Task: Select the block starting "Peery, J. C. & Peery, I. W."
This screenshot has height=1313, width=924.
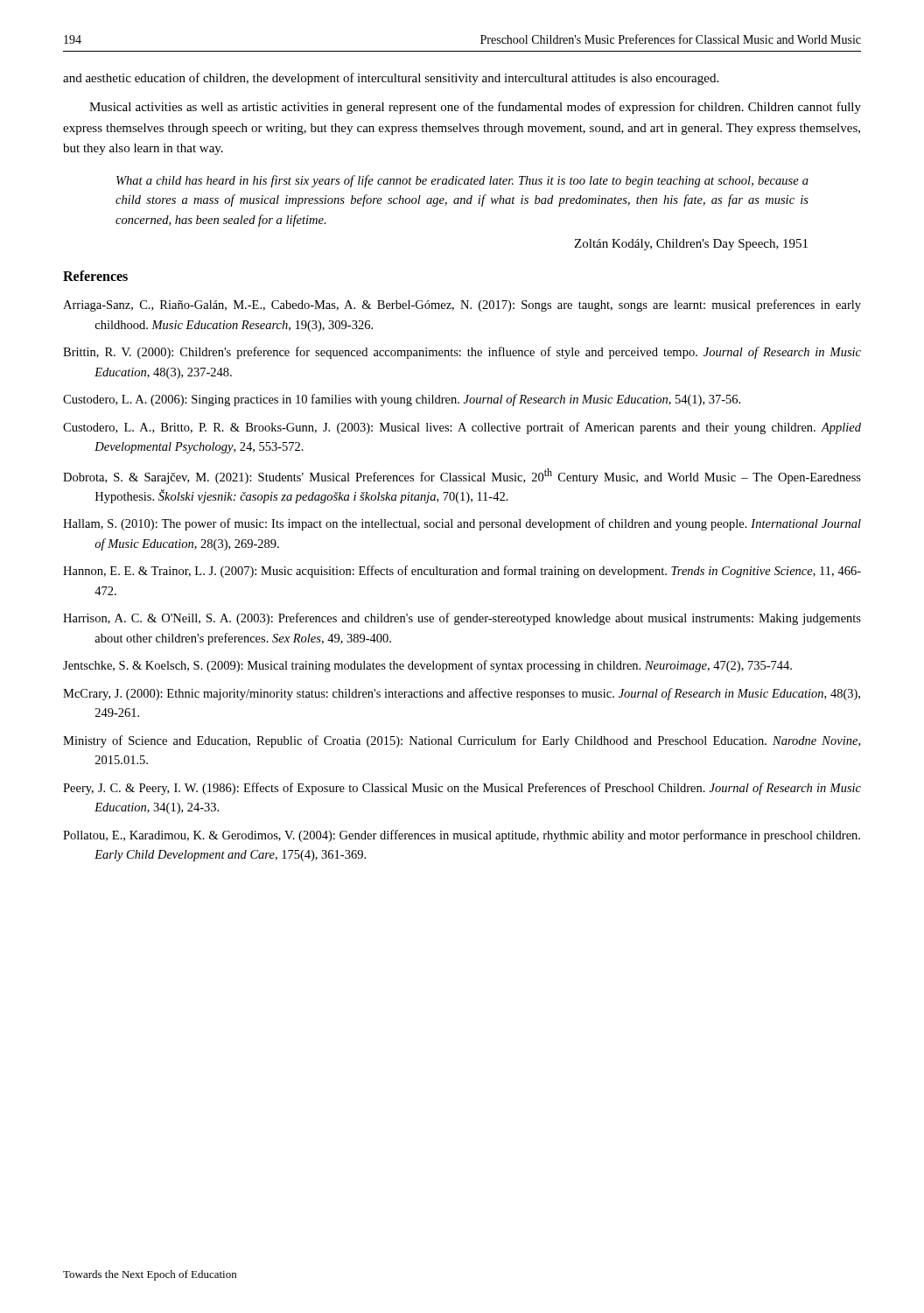Action: 462,797
